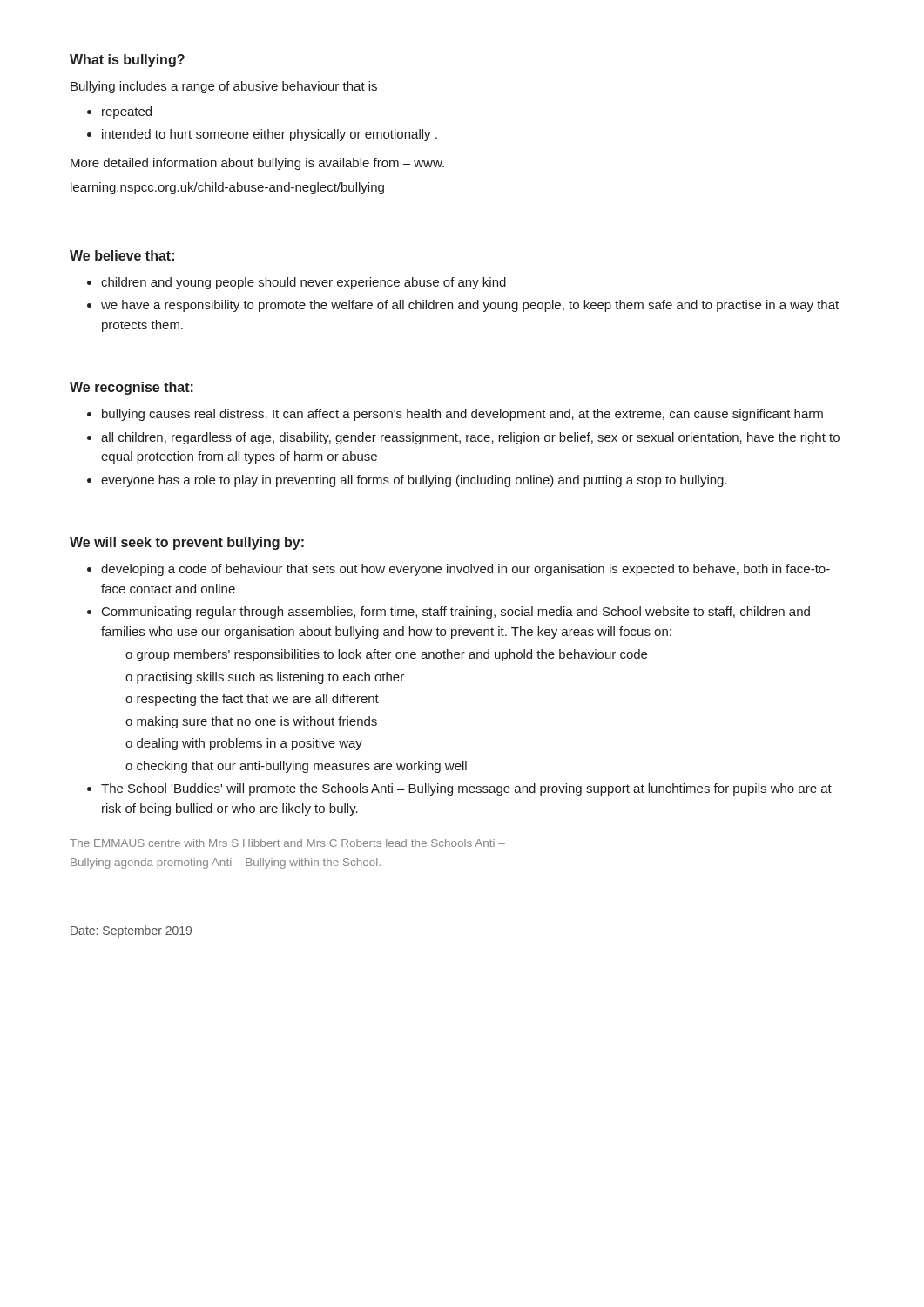Viewport: 924px width, 1307px height.
Task: Click where it says "What is bullying?"
Action: point(127,60)
